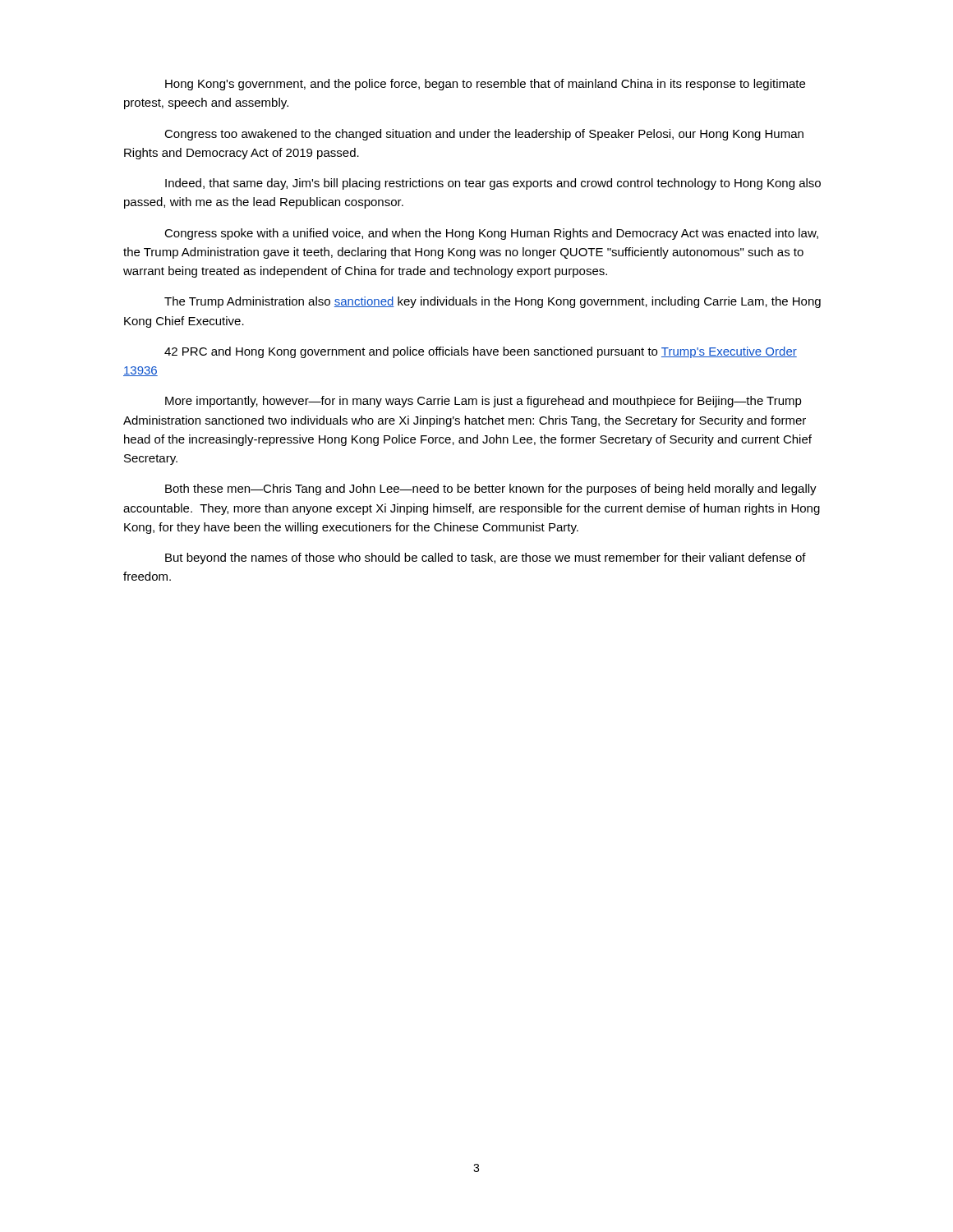
Task: Locate the text block that says "But beyond the"
Action: click(x=476, y=567)
